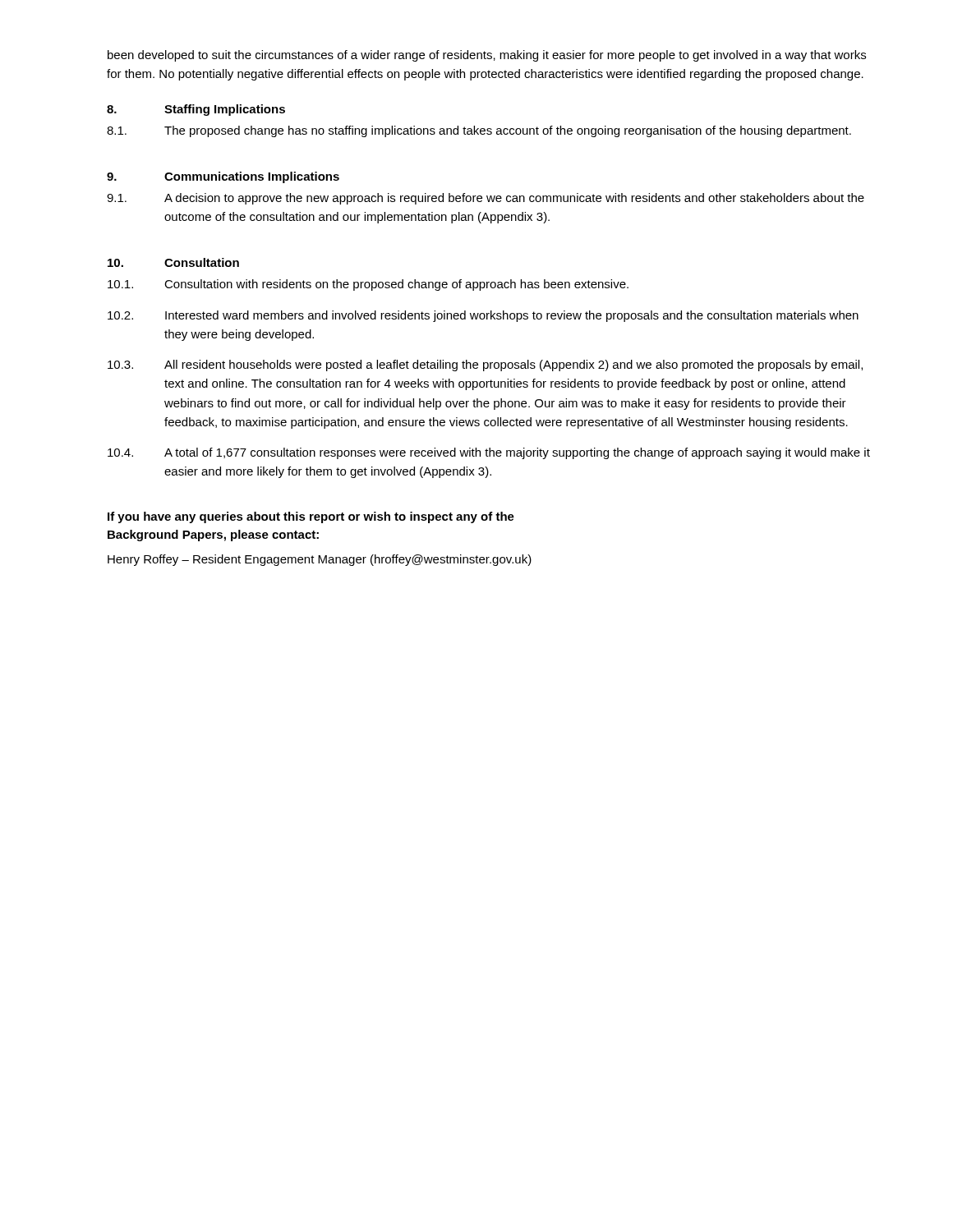Where is the passage that starts "10.1. Consultation with residents on the proposed"?
This screenshot has height=1232, width=953.
pos(489,284)
